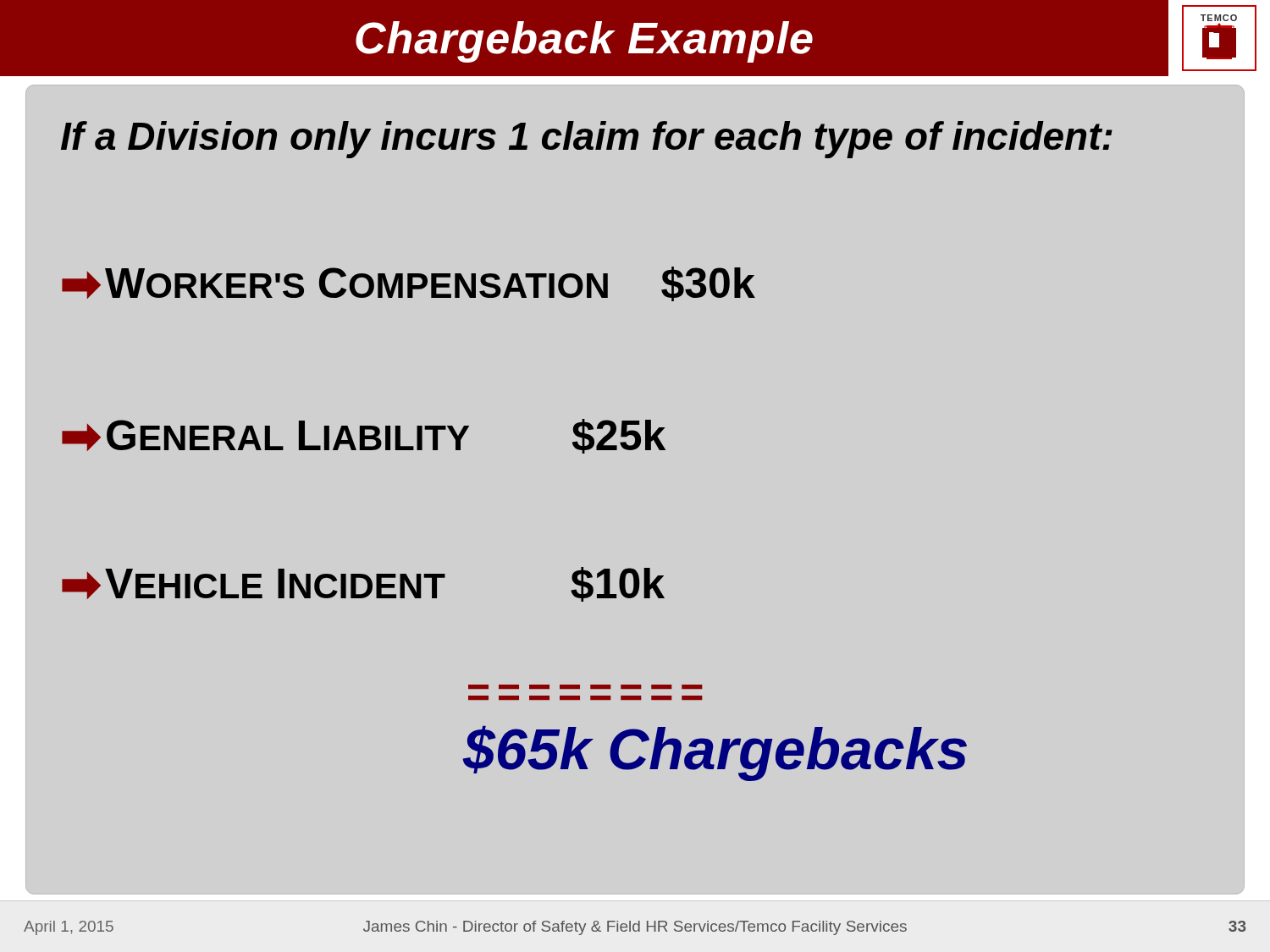Image resolution: width=1270 pixels, height=952 pixels.
Task: Click on the list item containing "➡ VEHICLE INCIDENT"
Action: point(362,584)
